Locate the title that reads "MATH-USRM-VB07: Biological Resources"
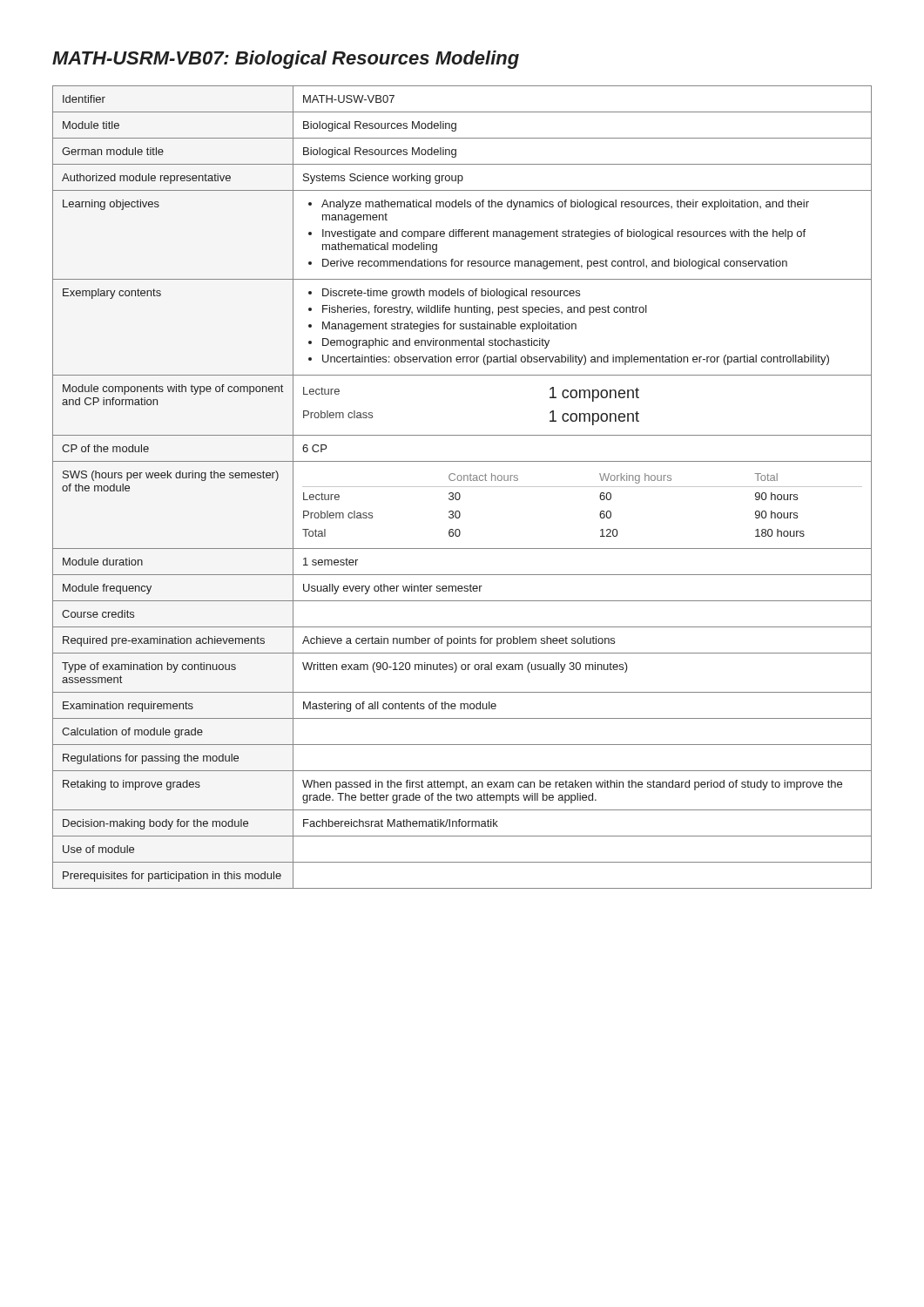924x1307 pixels. click(286, 58)
